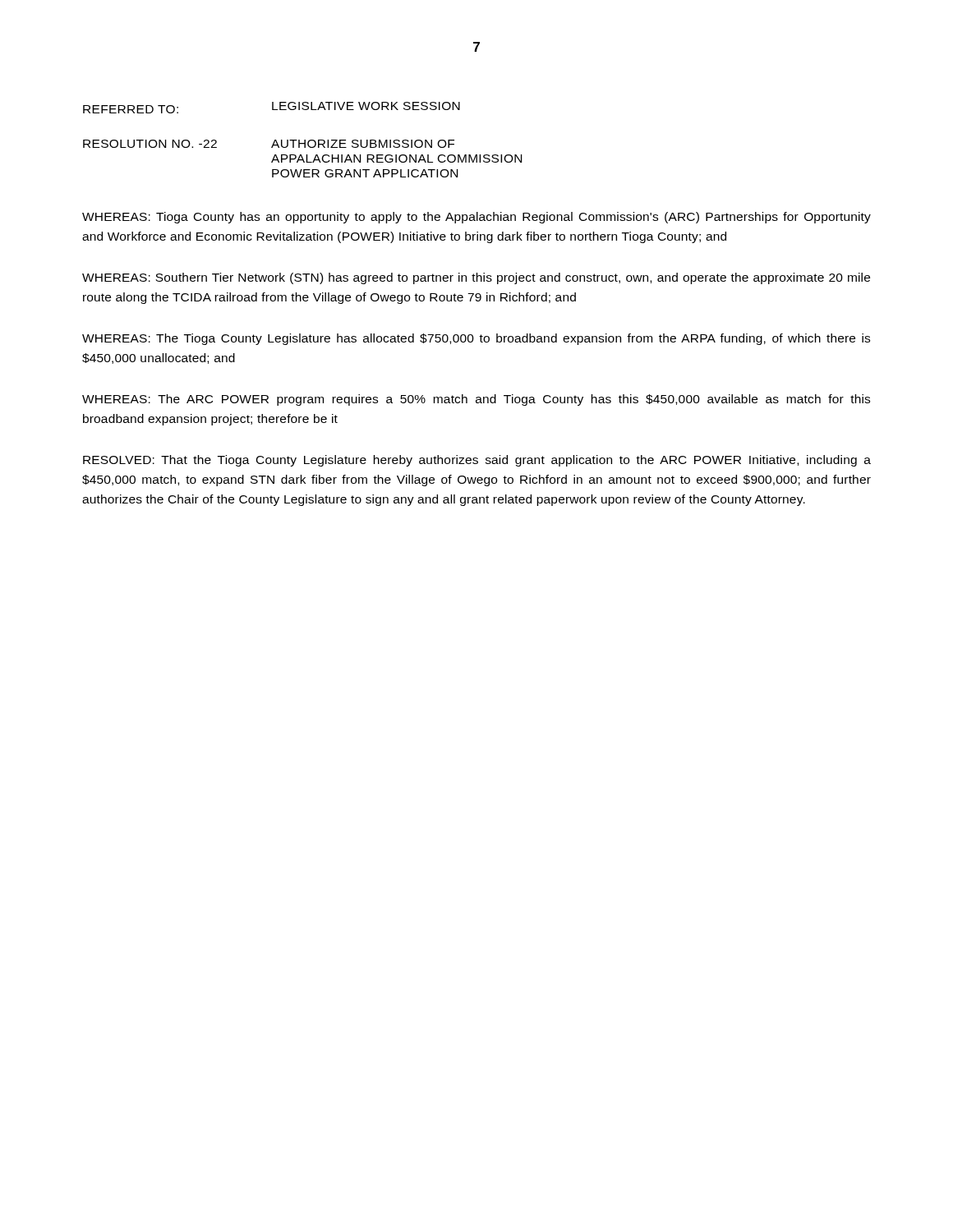Select the text block starting "WHEREAS: The Tioga County"
Screen dimensions: 1232x953
[x=476, y=348]
